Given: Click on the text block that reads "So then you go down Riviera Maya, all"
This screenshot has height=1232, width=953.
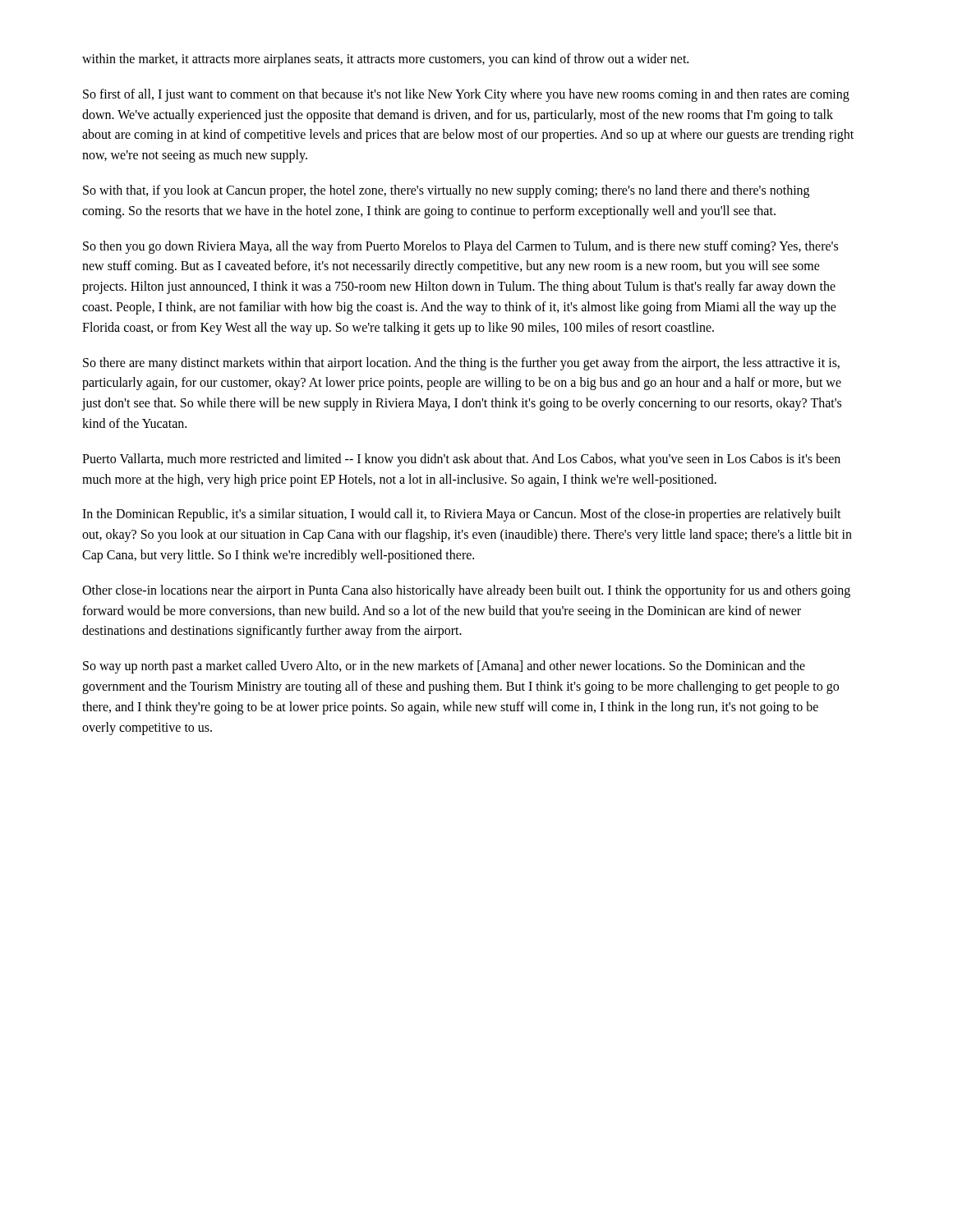Looking at the screenshot, I should pyautogui.click(x=460, y=286).
